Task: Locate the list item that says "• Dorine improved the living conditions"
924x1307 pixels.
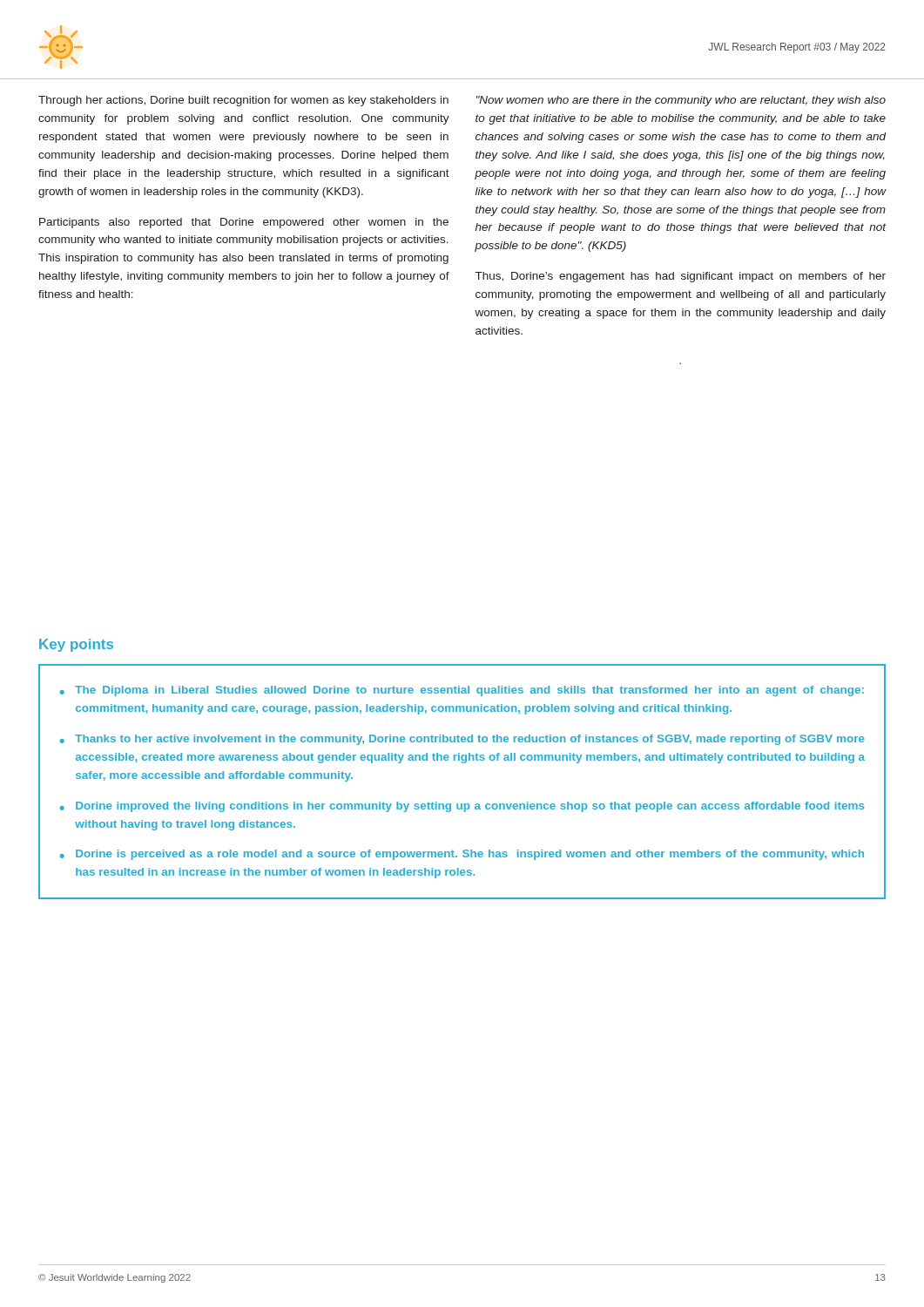Action: pos(462,815)
